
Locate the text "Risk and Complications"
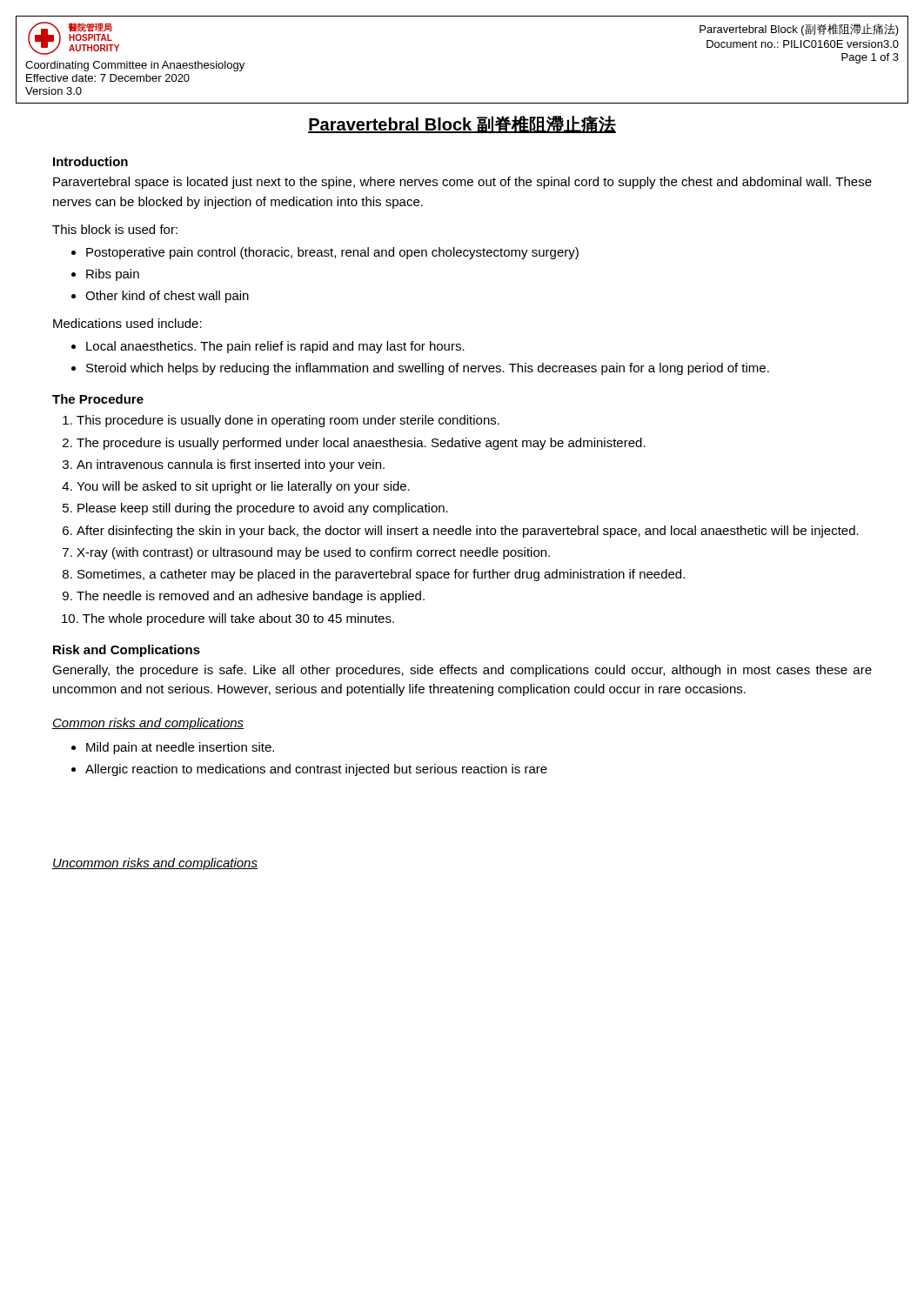(126, 649)
